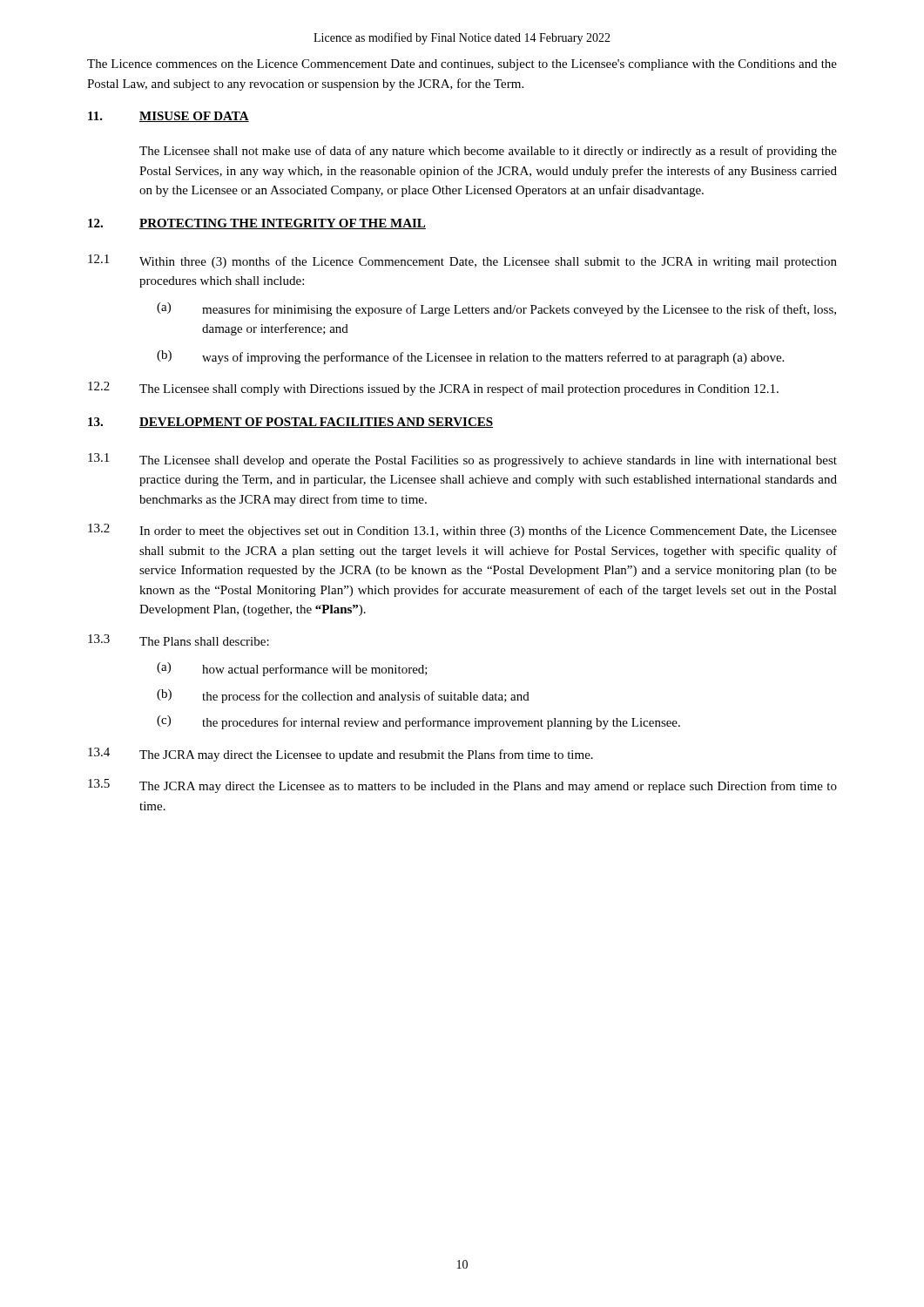Find the block on this page that starts "the procedures for internal review and performance"

(x=441, y=722)
